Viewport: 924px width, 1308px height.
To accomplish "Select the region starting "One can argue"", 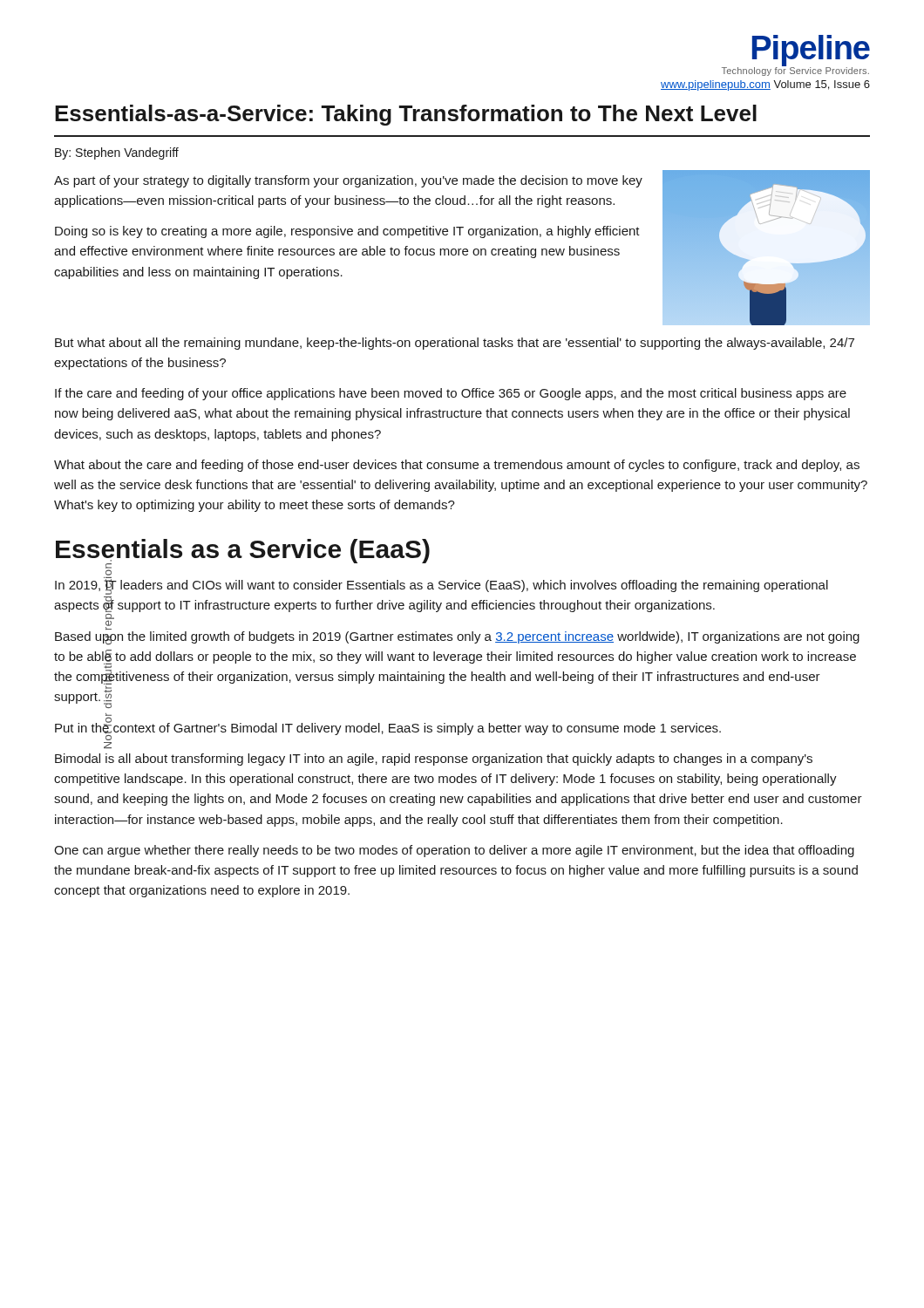I will click(456, 870).
